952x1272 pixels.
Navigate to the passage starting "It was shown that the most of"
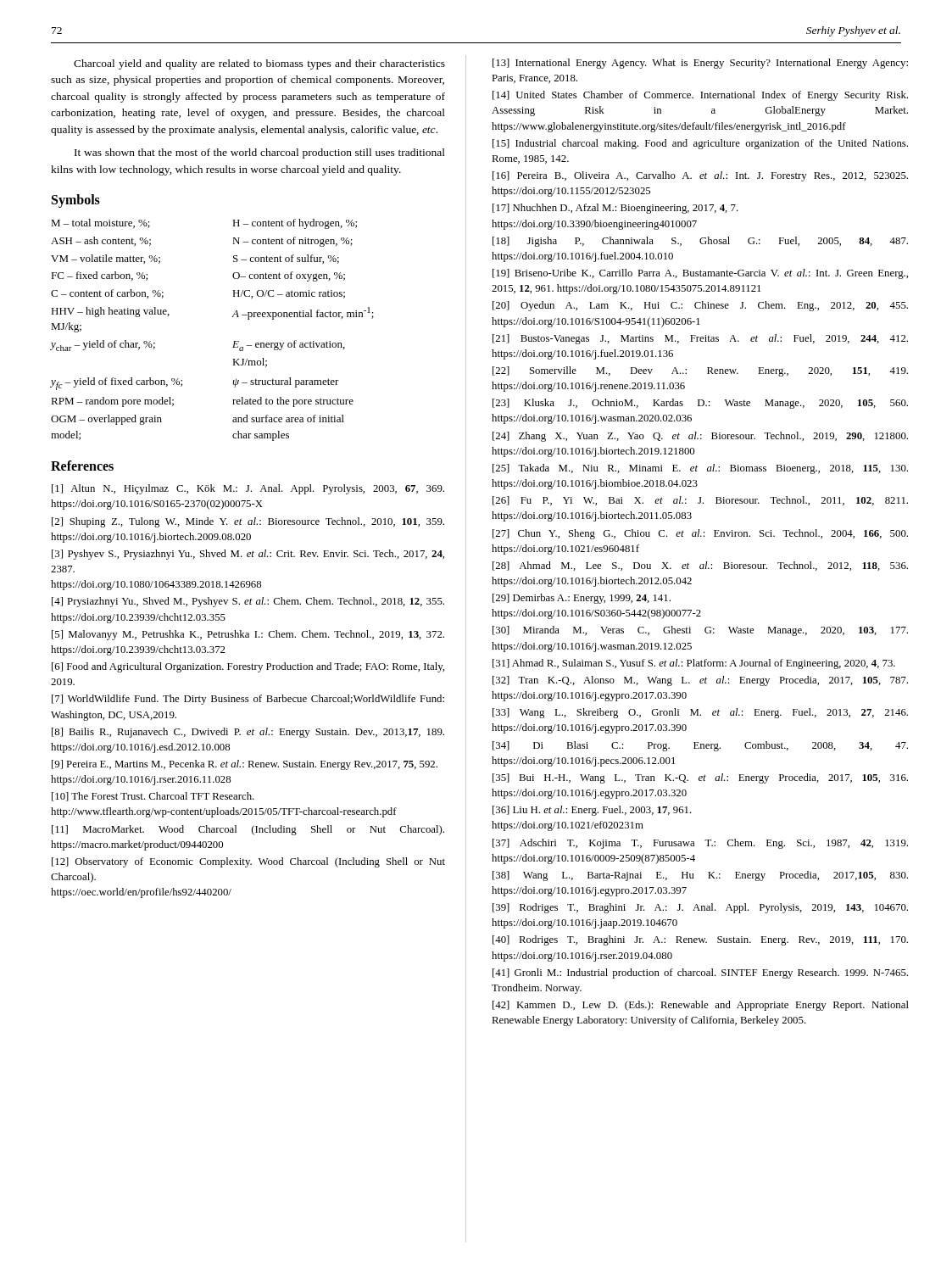click(x=248, y=161)
